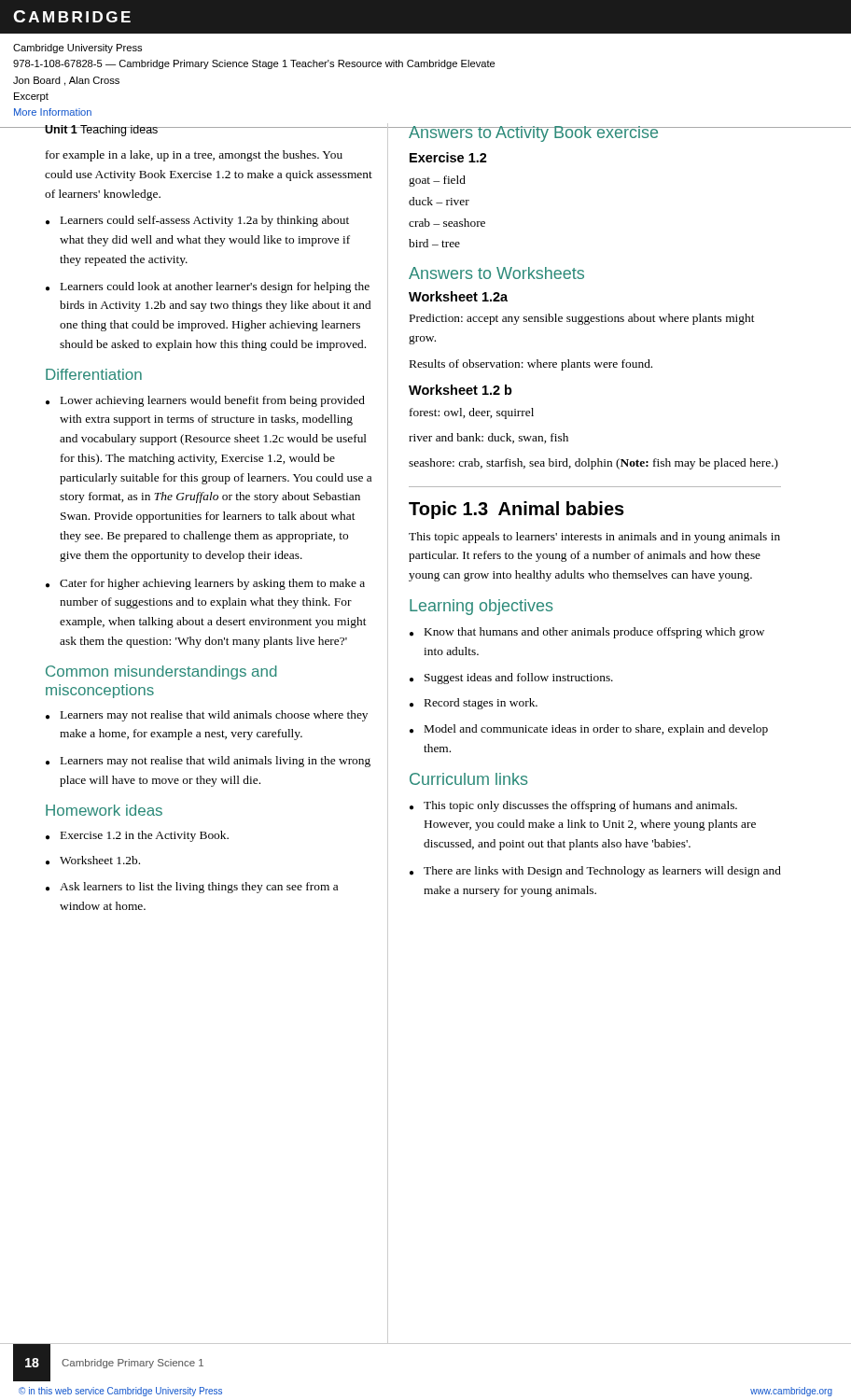Find the text starting "● Record stages in"
851x1400 pixels.
[x=473, y=703]
